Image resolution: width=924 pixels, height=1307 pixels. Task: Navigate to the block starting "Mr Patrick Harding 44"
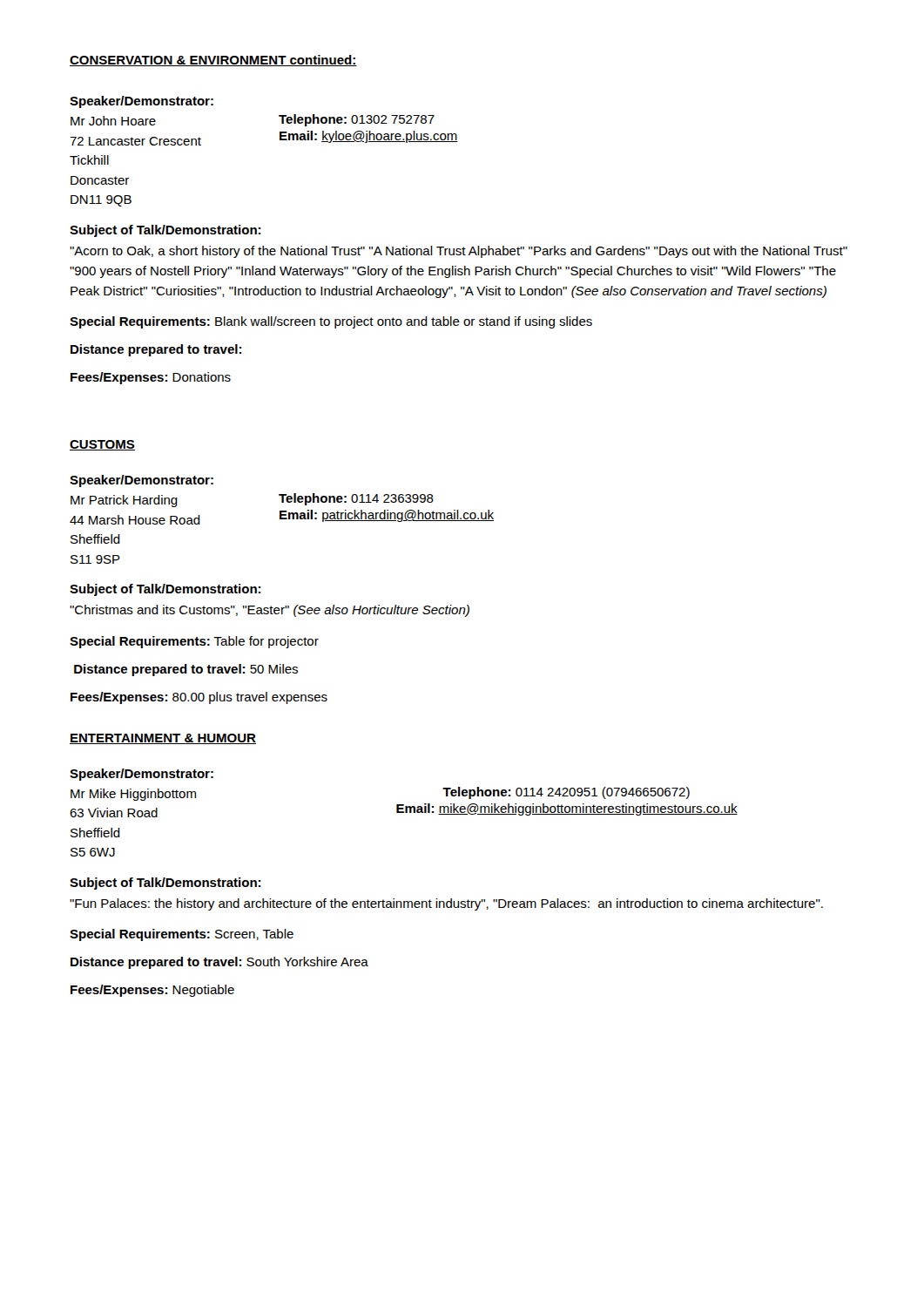click(174, 530)
